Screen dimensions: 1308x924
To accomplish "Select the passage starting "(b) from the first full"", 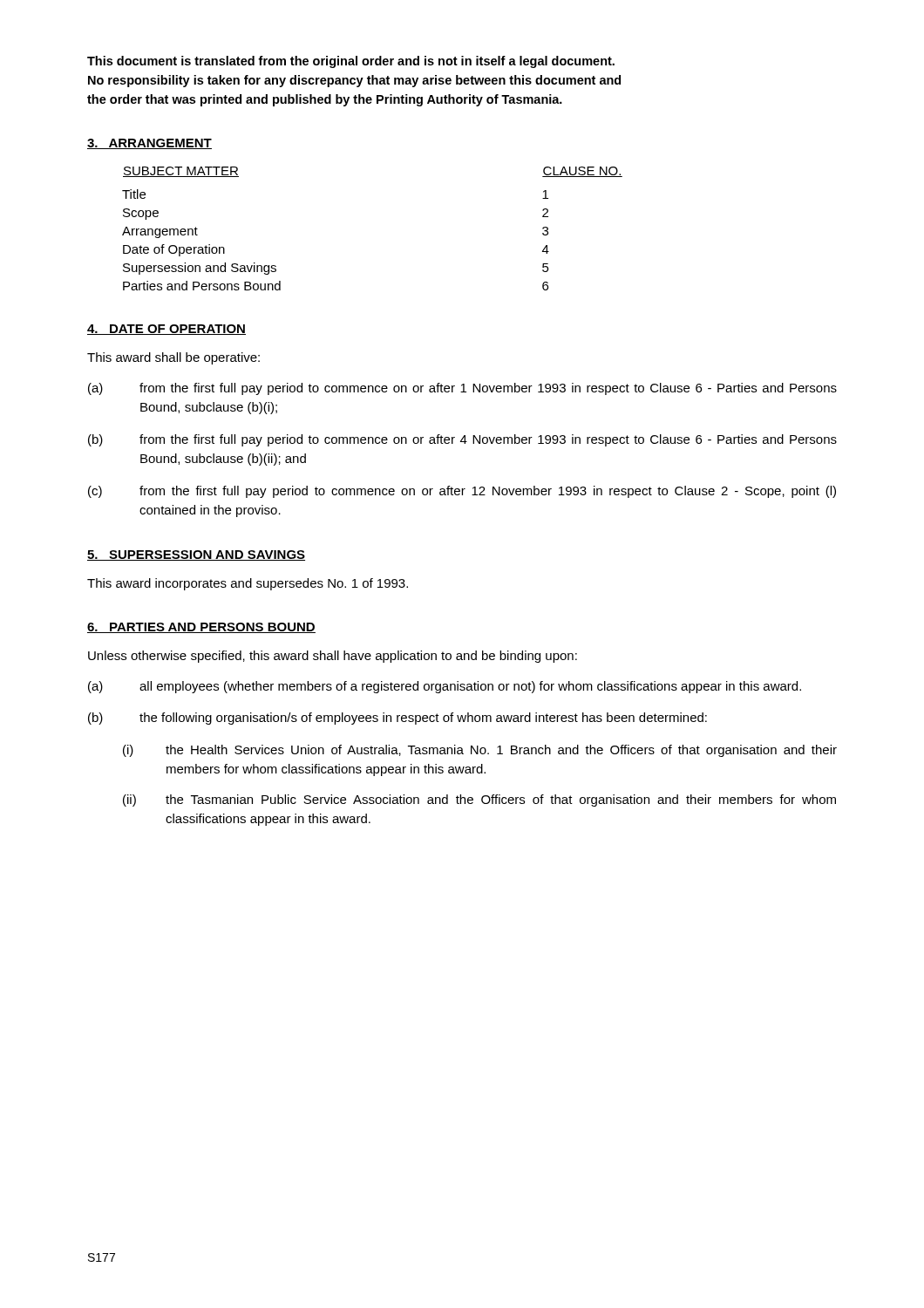I will point(462,449).
